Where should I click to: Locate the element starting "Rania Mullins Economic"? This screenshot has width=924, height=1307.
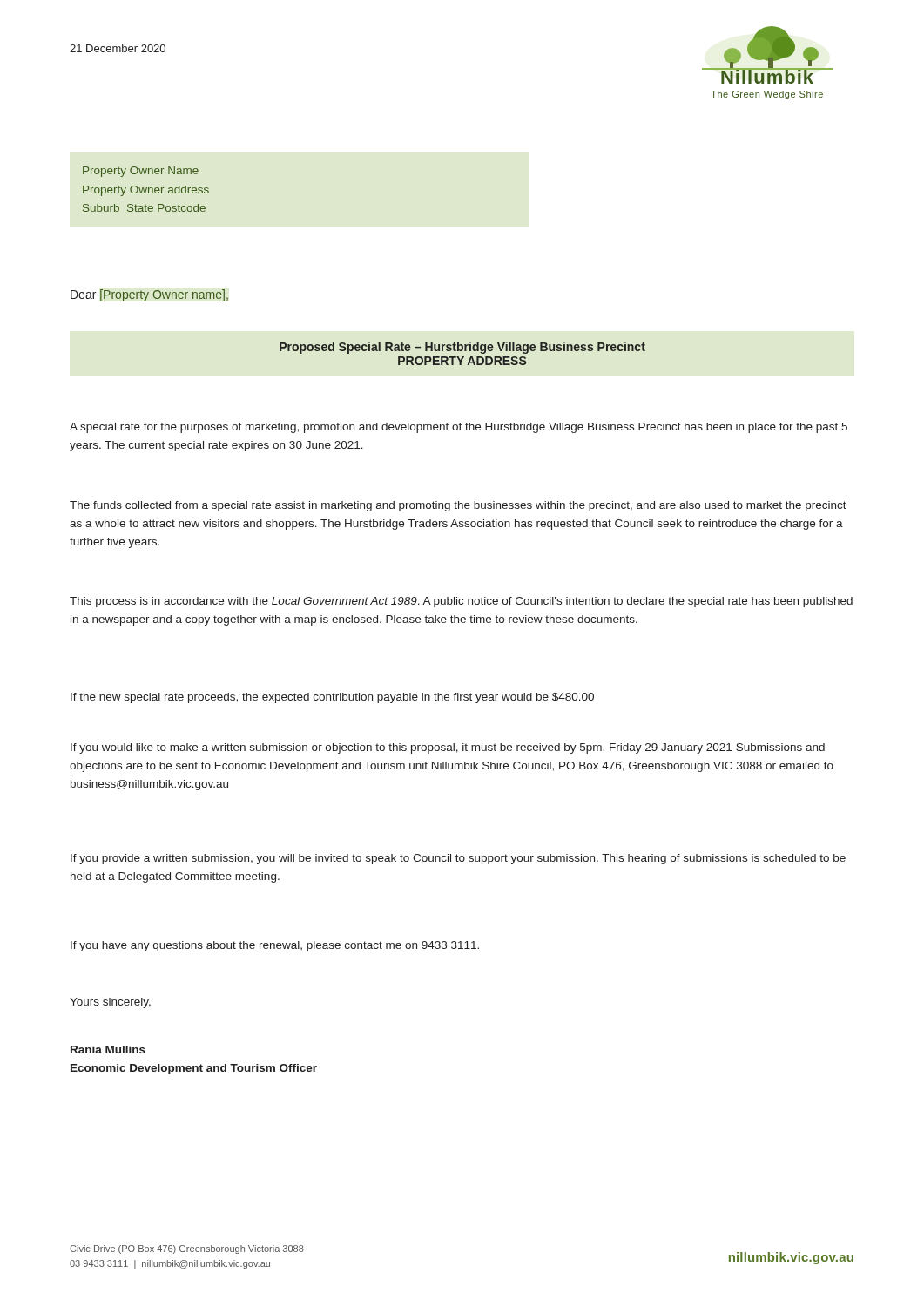point(108,1050)
